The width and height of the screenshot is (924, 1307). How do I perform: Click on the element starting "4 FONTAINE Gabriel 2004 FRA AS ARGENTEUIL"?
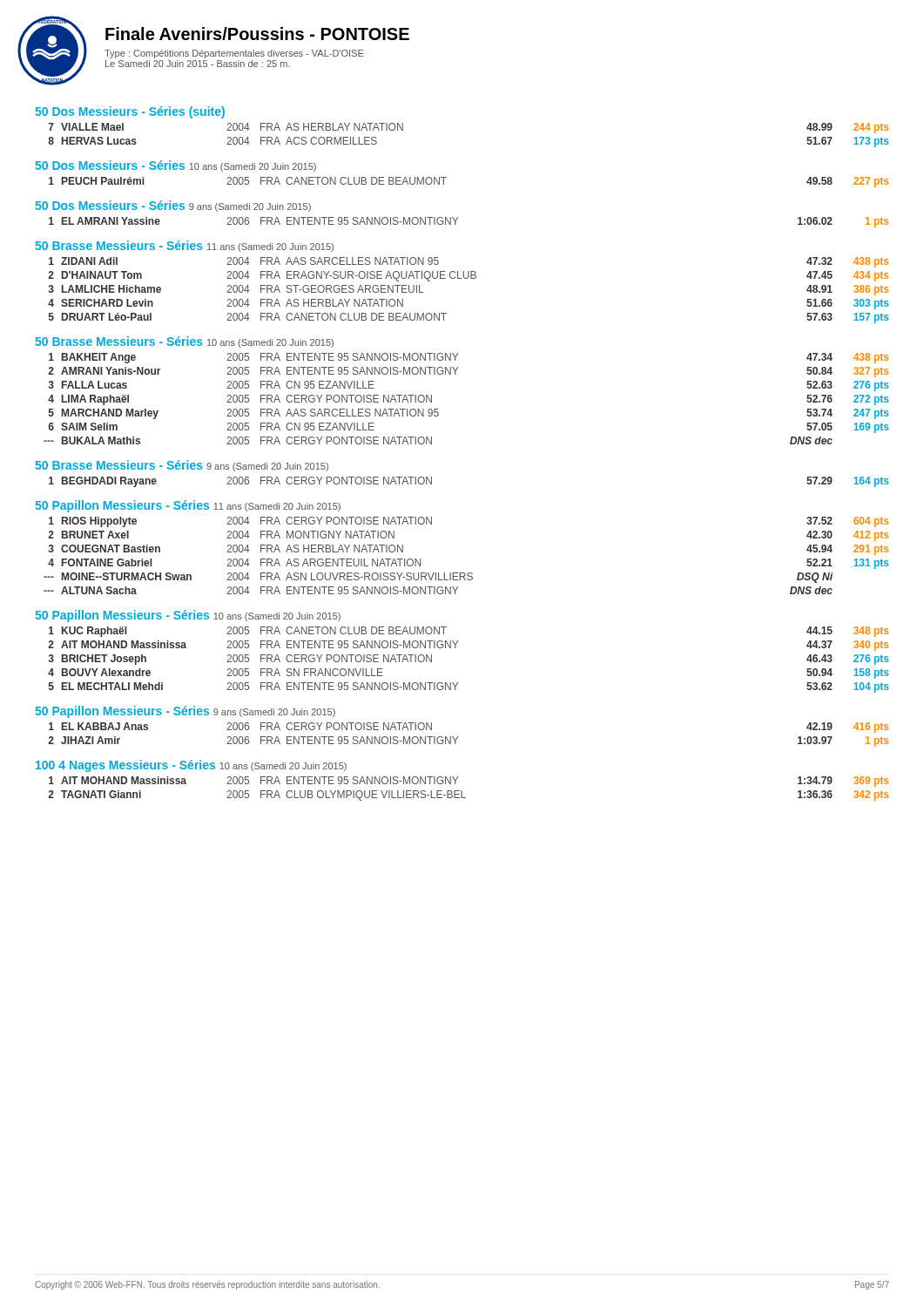(x=462, y=563)
